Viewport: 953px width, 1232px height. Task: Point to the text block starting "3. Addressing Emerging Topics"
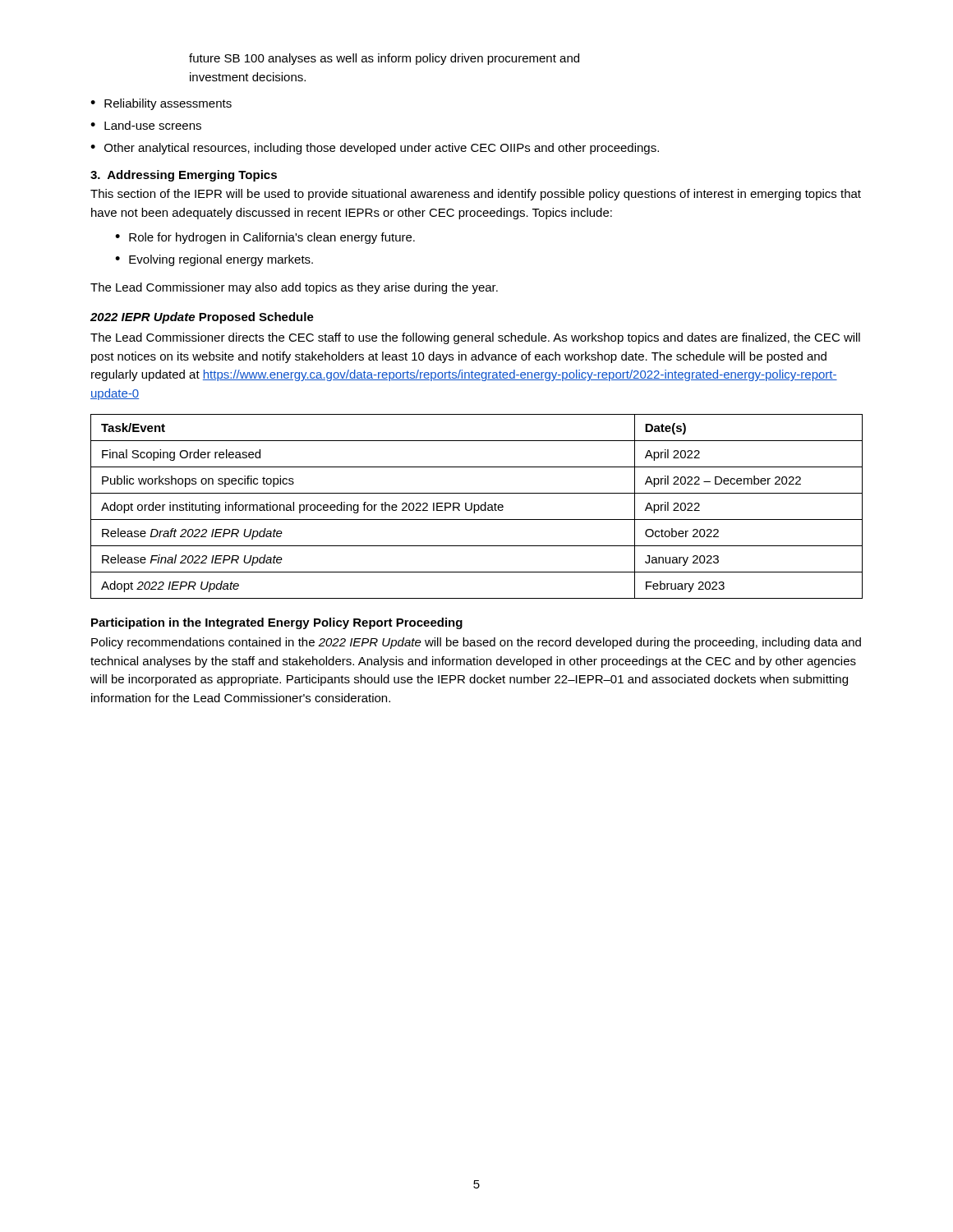(184, 175)
